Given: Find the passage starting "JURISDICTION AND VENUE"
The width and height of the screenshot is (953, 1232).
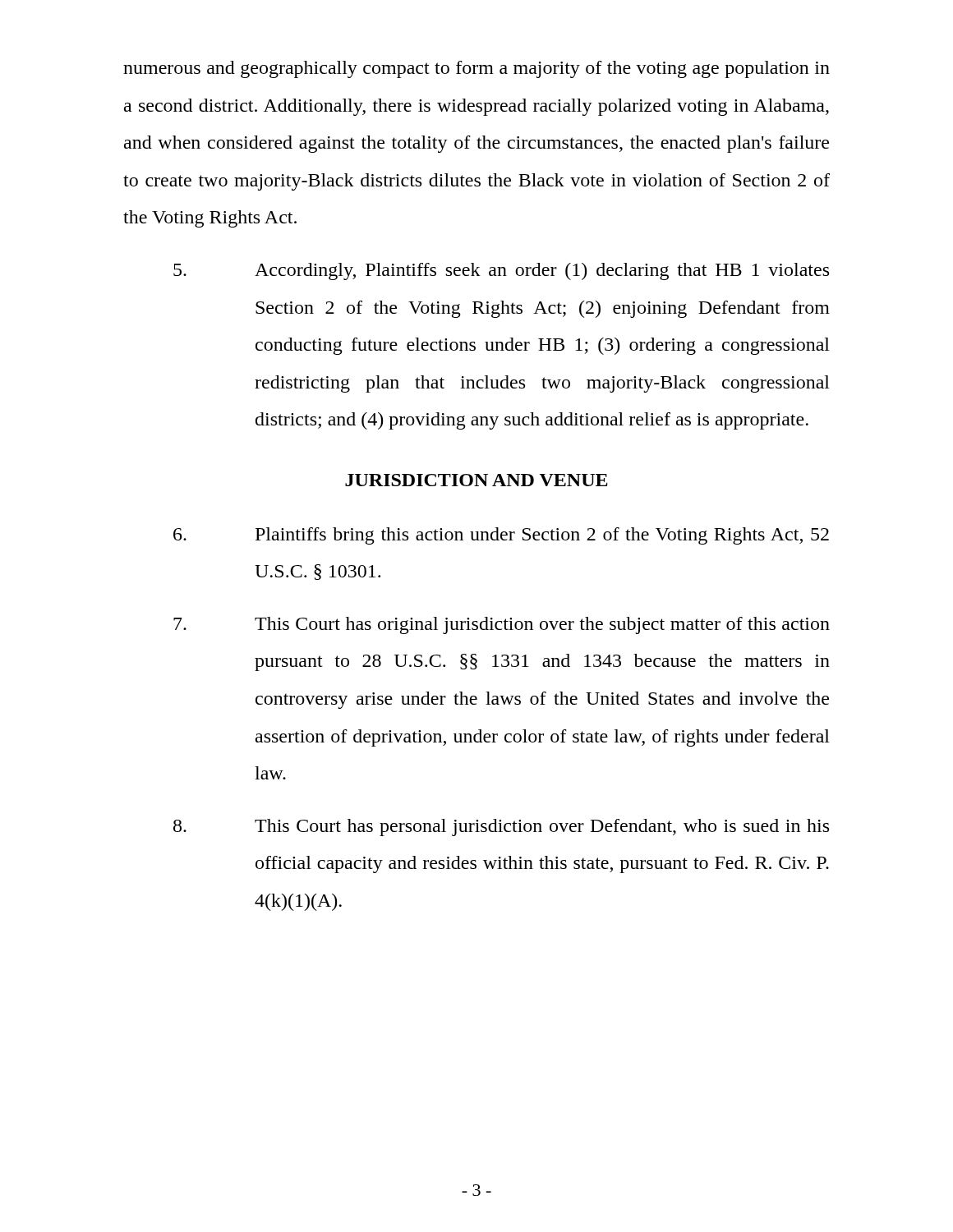Looking at the screenshot, I should coord(476,480).
